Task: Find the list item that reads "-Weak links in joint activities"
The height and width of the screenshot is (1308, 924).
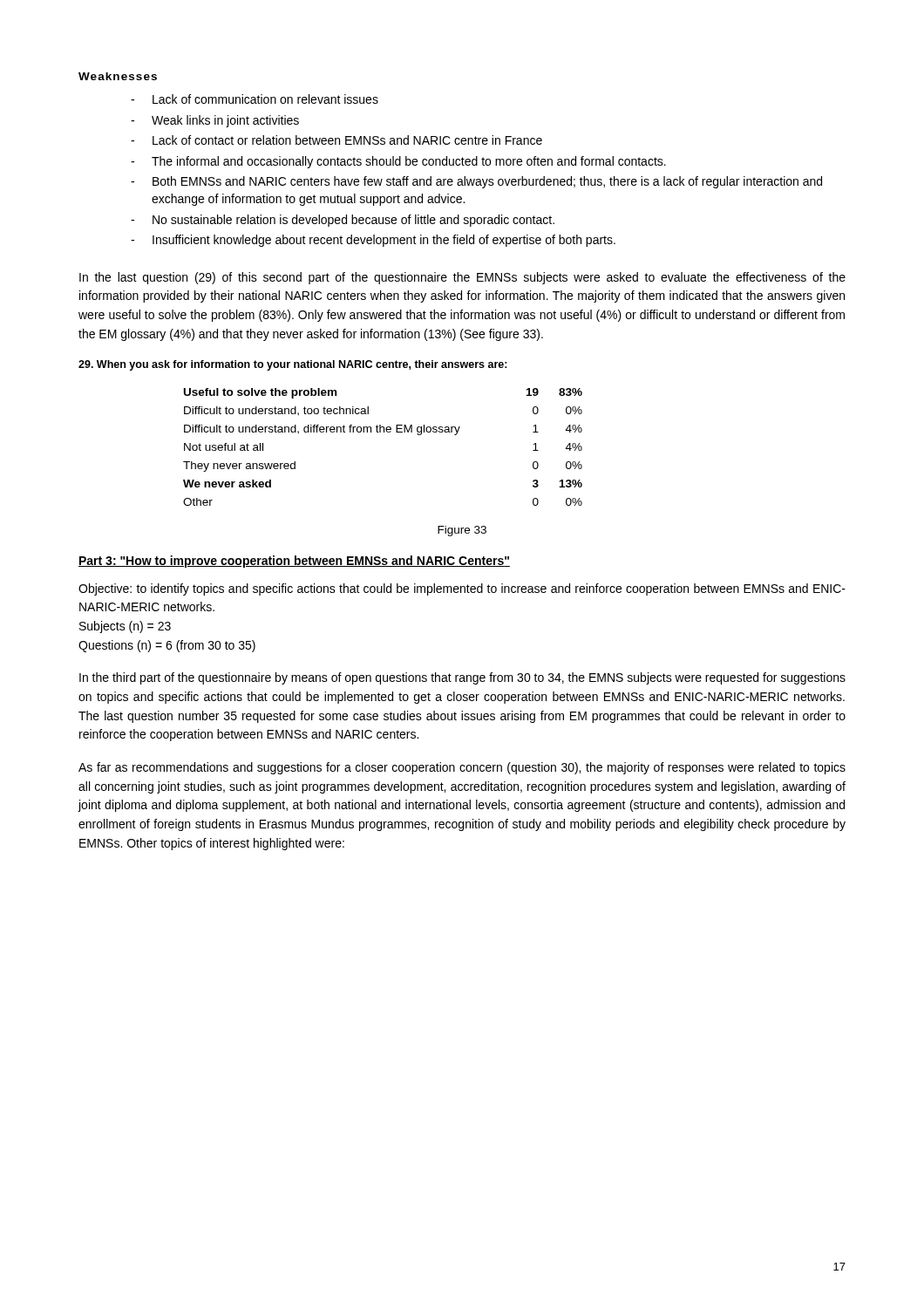Action: point(215,121)
